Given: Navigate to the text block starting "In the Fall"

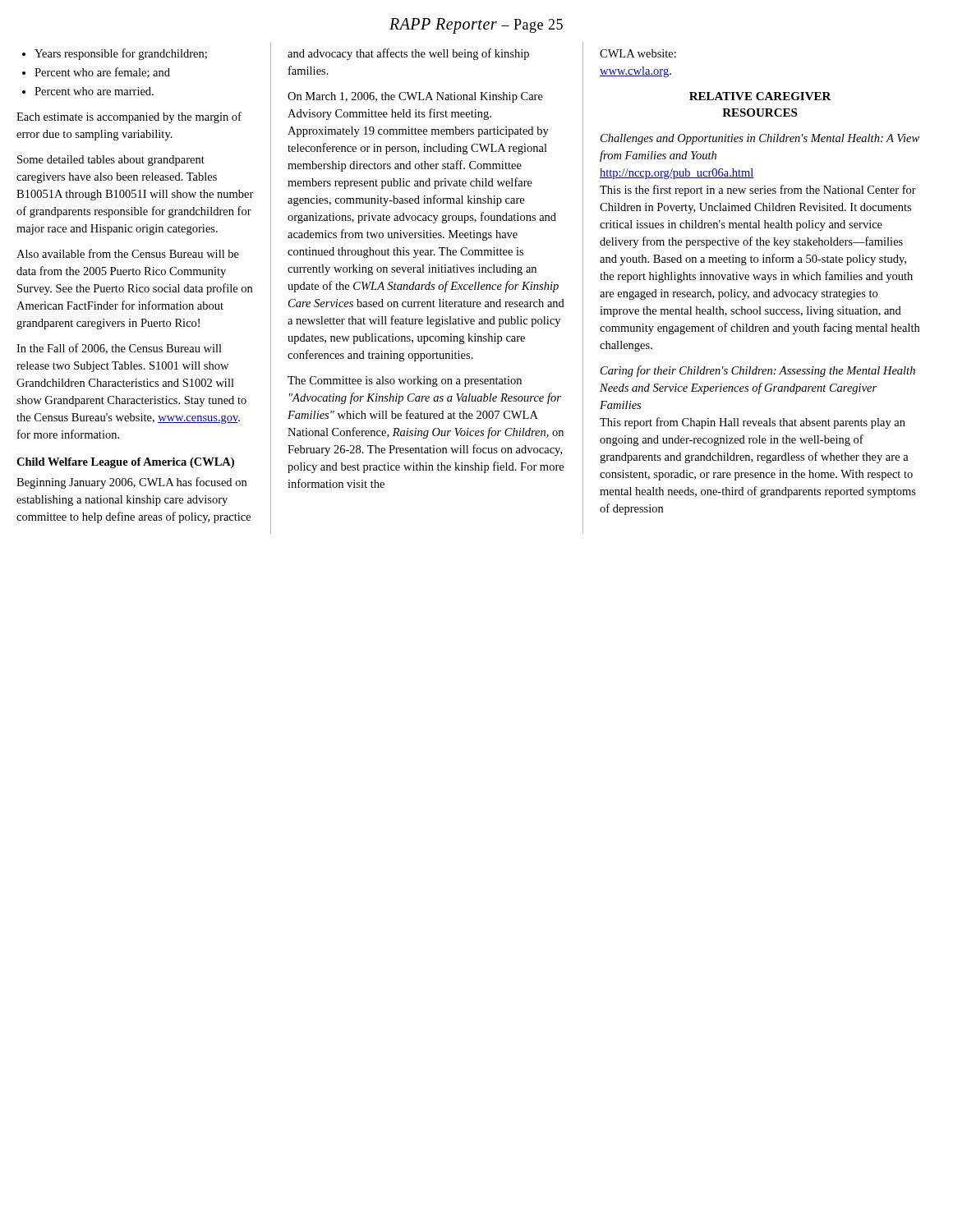Looking at the screenshot, I should 136,392.
